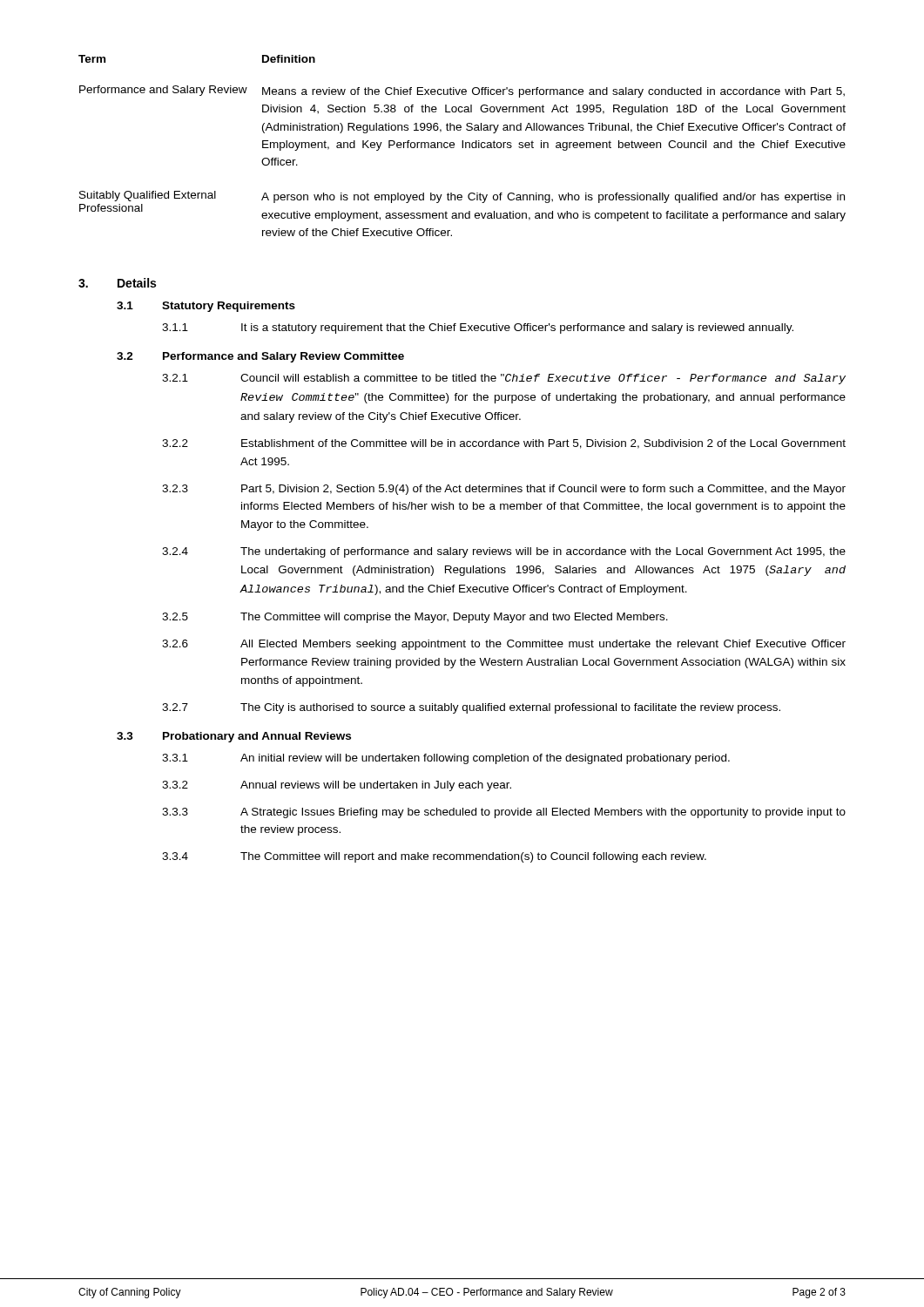Point to the text starting "3.2.2 Establishment of the Committee"
The height and width of the screenshot is (1307, 924).
coord(504,453)
